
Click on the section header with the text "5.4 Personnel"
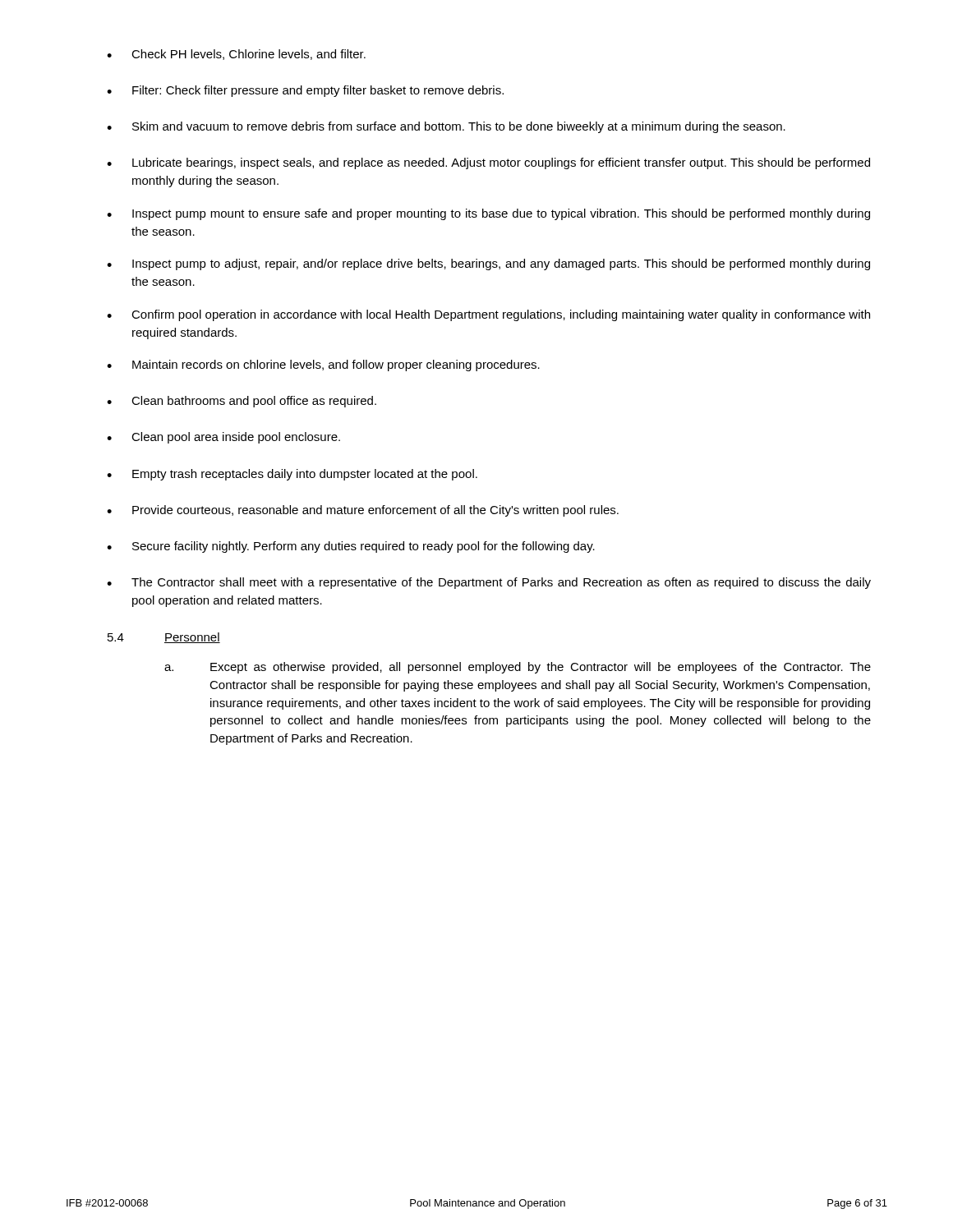pyautogui.click(x=163, y=637)
